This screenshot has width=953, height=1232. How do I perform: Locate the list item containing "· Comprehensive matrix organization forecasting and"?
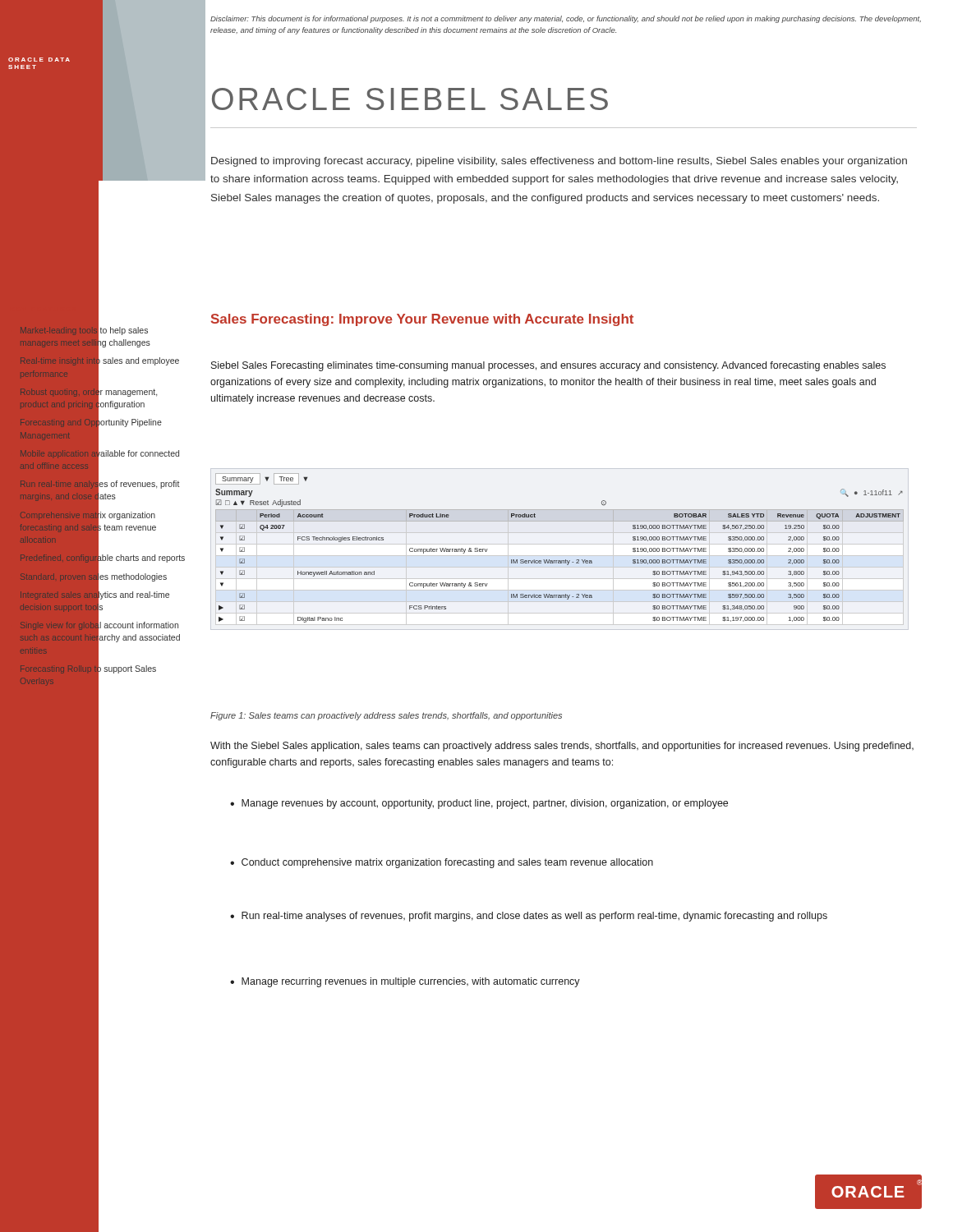[x=83, y=527]
